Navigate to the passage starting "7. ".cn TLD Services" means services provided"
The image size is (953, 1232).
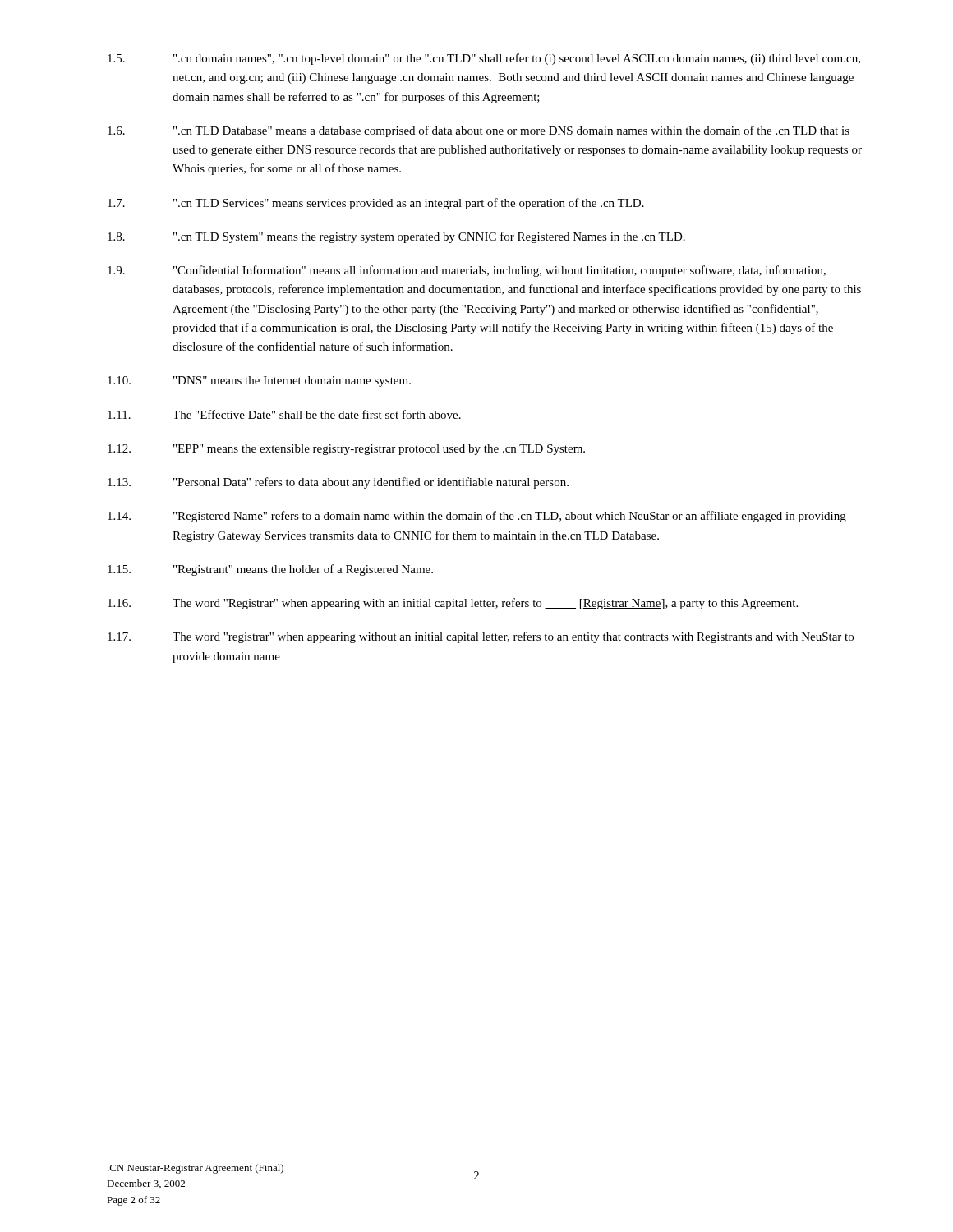485,203
